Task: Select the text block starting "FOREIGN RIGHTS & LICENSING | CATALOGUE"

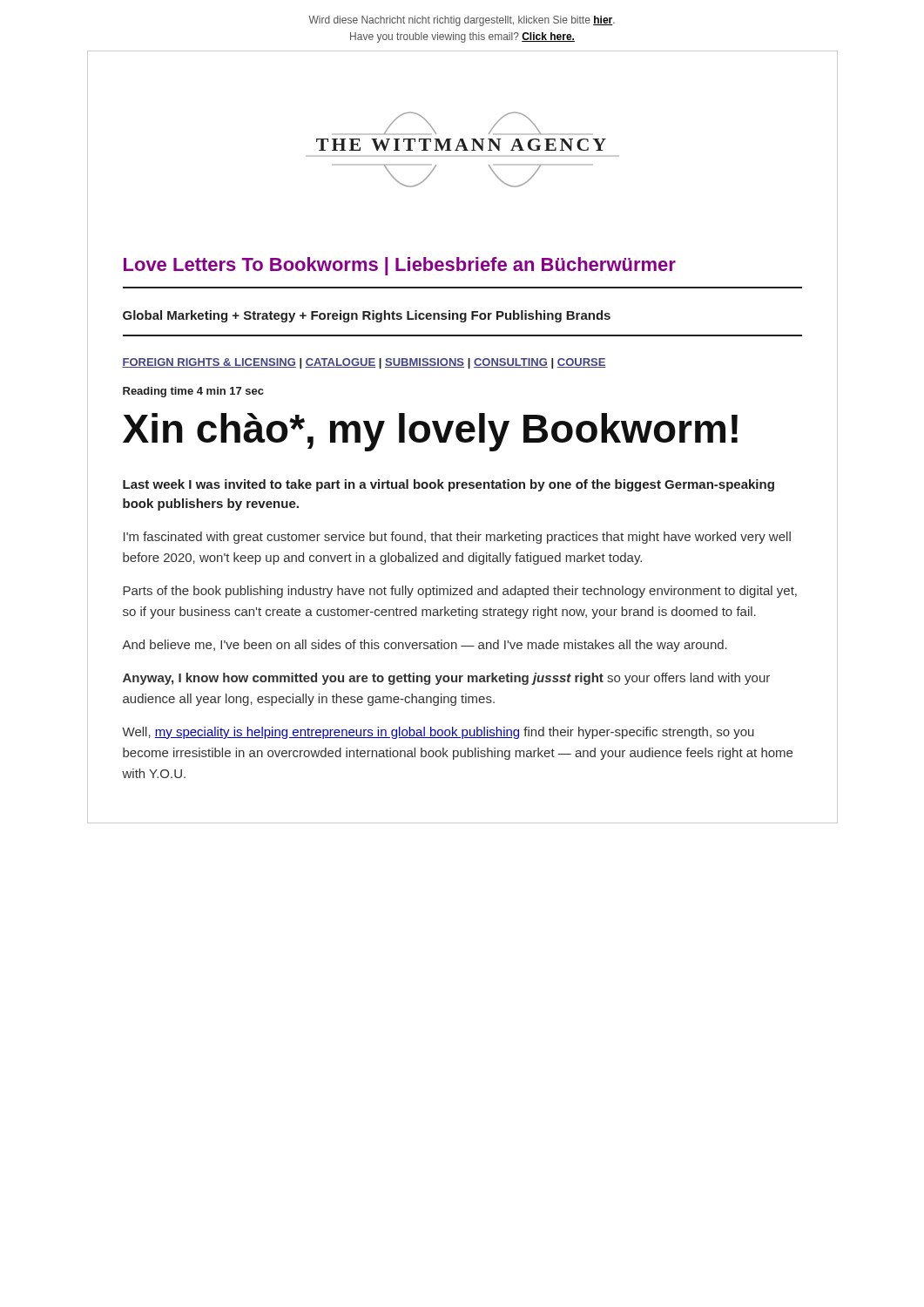Action: pos(364,362)
